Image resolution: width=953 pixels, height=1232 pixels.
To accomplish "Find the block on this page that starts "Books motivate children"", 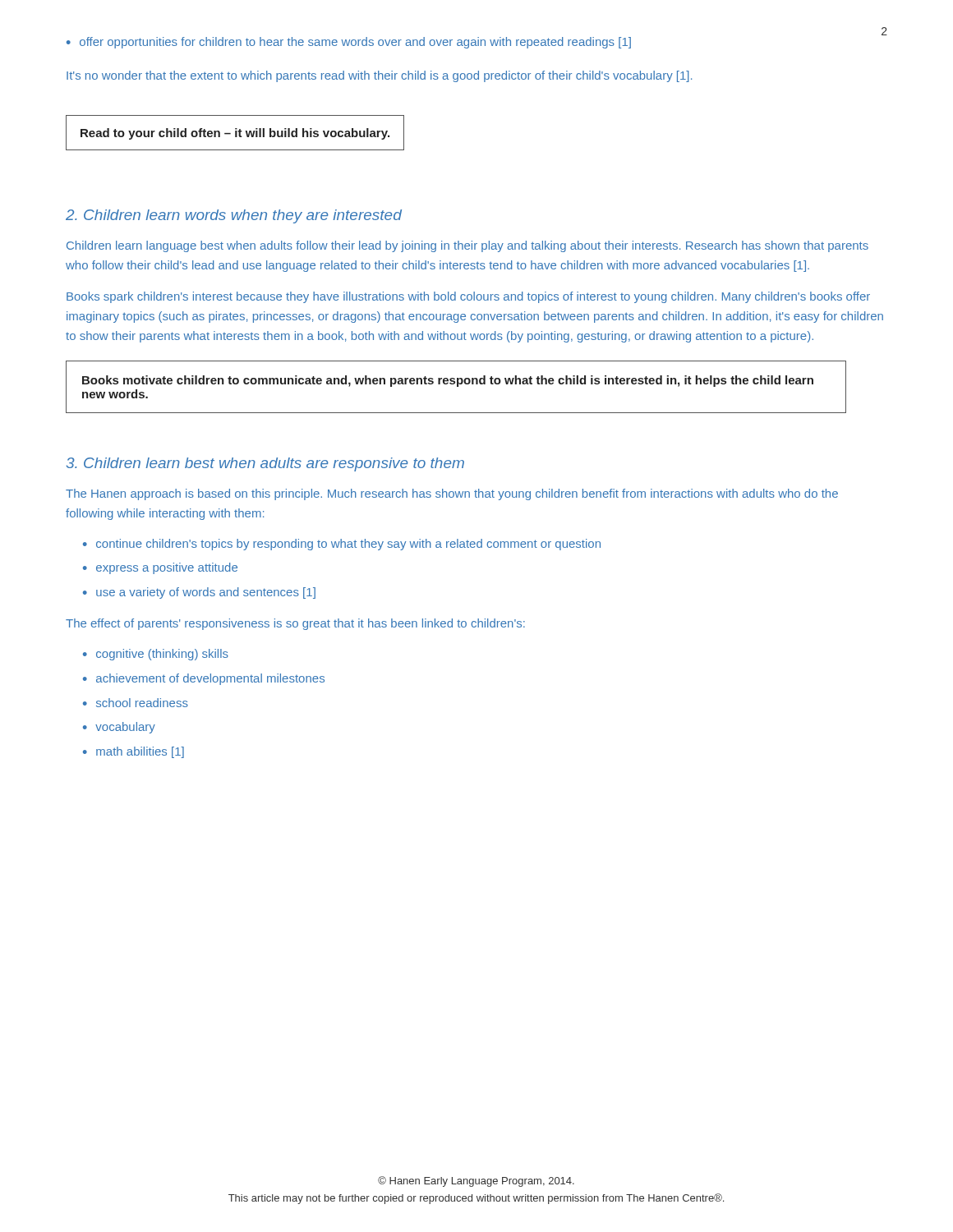I will [456, 387].
